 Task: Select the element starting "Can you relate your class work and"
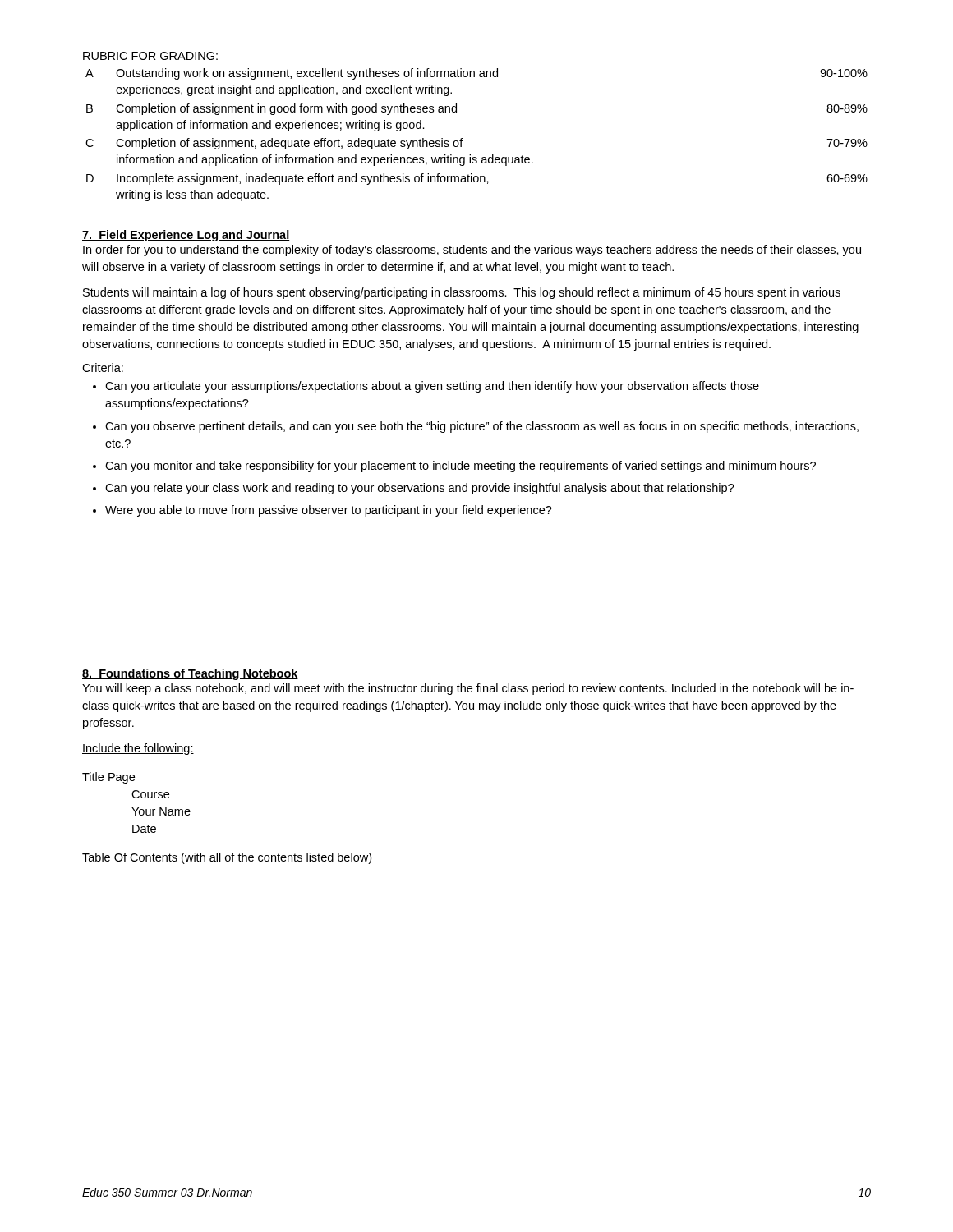tap(420, 488)
